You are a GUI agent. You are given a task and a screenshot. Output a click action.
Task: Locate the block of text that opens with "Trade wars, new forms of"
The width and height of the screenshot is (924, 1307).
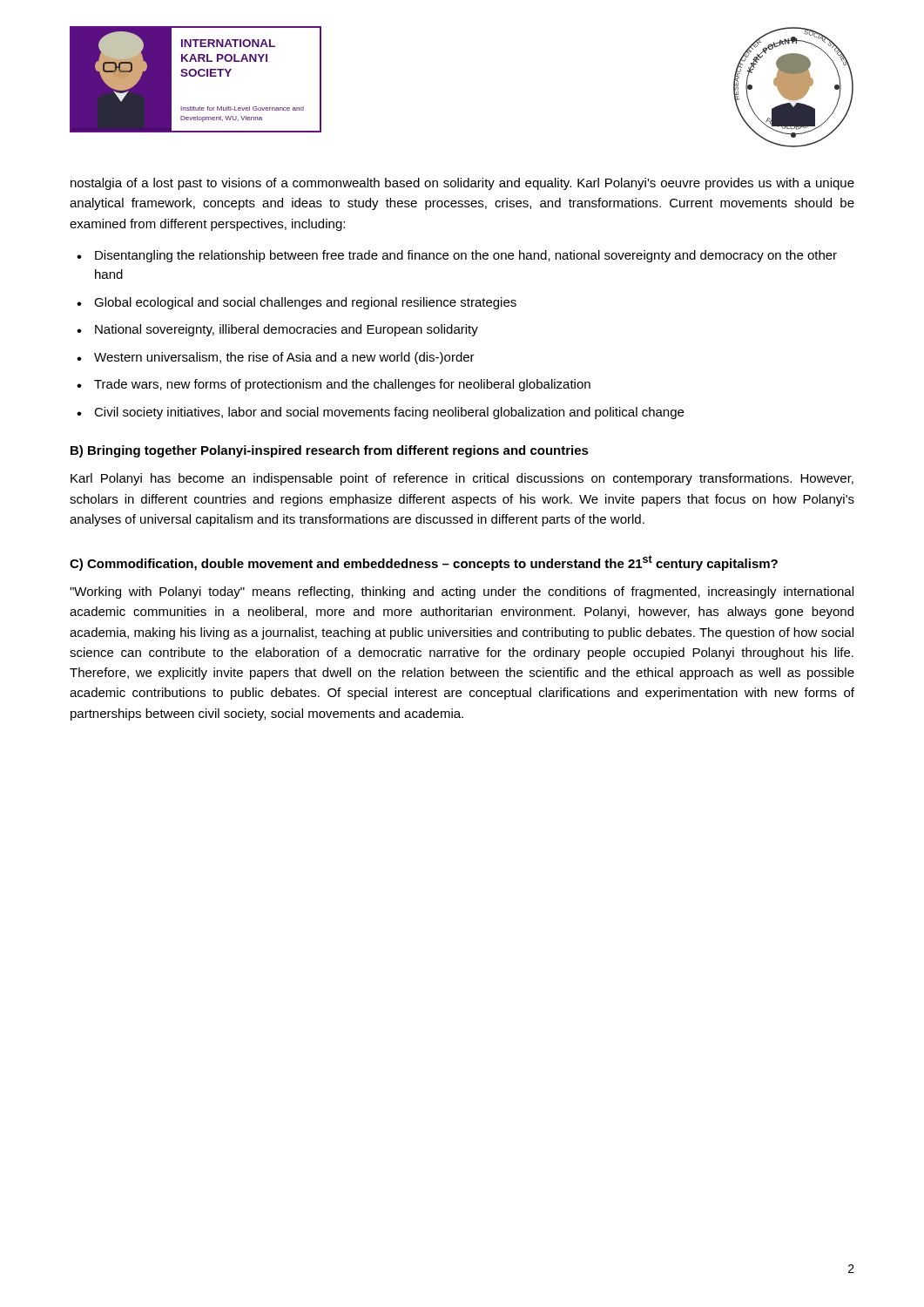click(343, 384)
